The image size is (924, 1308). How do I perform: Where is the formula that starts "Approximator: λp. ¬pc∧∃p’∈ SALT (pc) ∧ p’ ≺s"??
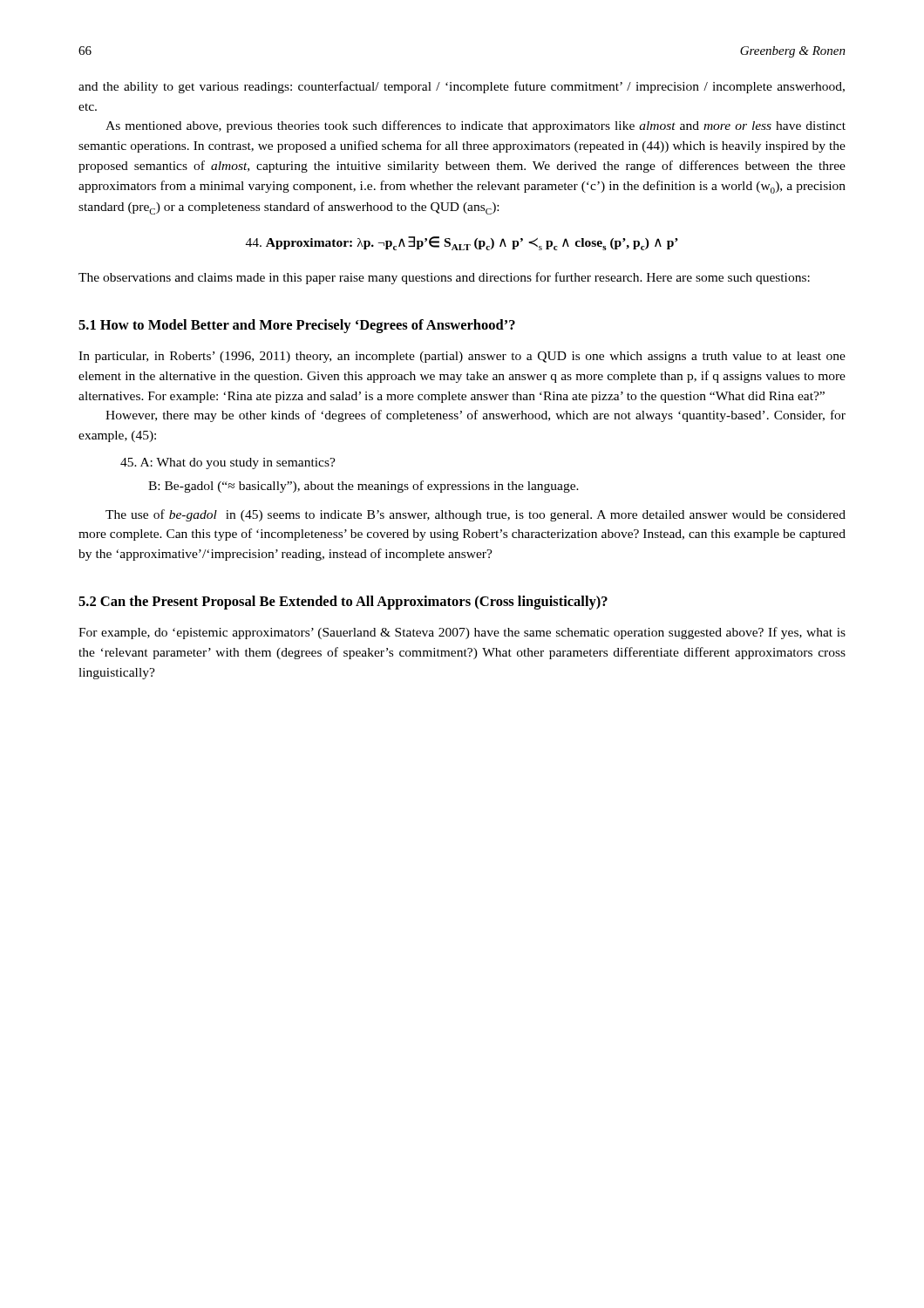click(x=462, y=243)
